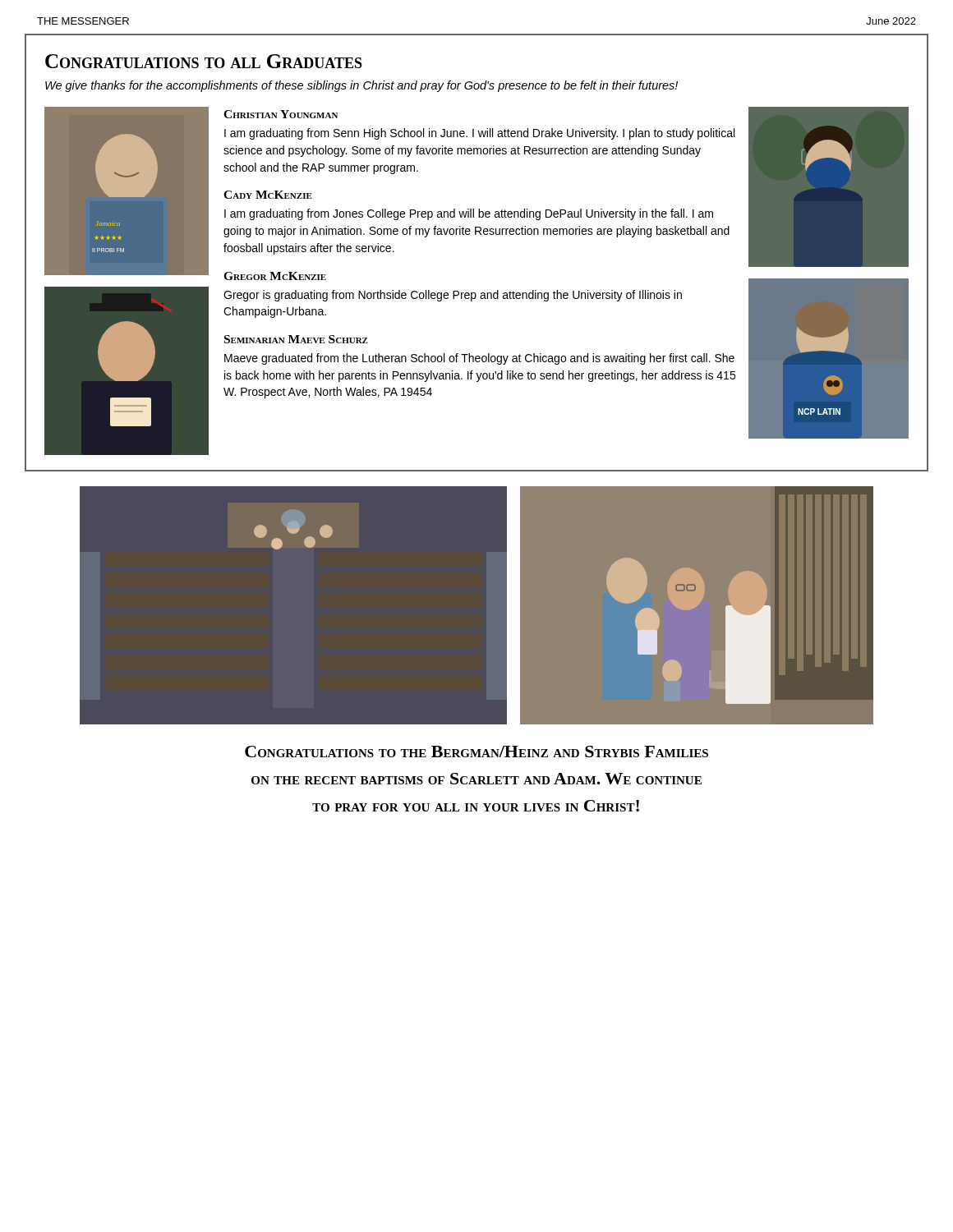Find the region starting "Gregor is graduating from"
This screenshot has width=953, height=1232.
point(453,303)
